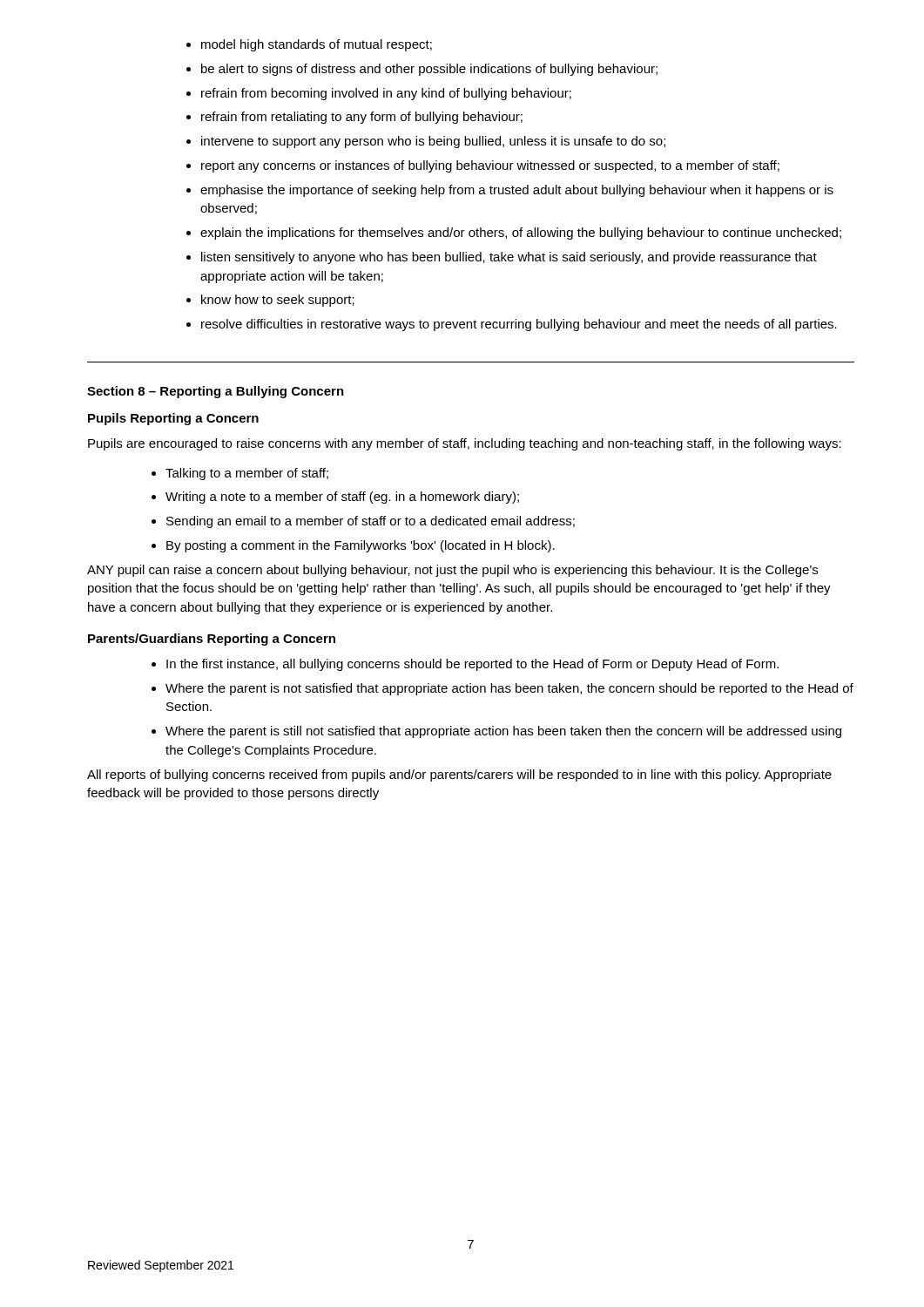Screen dimensions: 1307x924
Task: Select the passage starting "Talking to a member of"
Action: coord(497,509)
